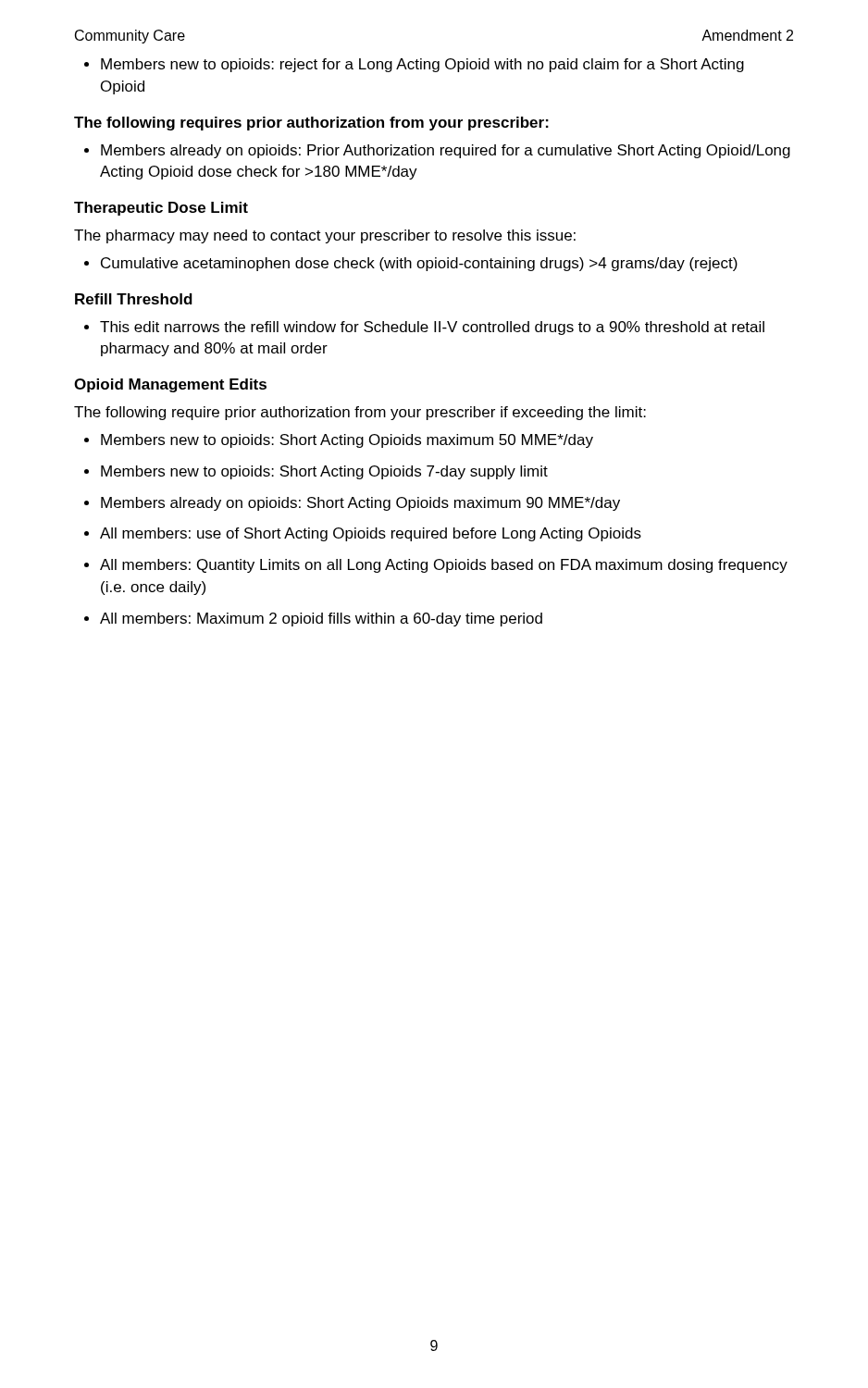Screen dimensions: 1388x868
Task: Click on the list item with the text "Members already on opioids: Prior Authorization"
Action: coord(447,161)
